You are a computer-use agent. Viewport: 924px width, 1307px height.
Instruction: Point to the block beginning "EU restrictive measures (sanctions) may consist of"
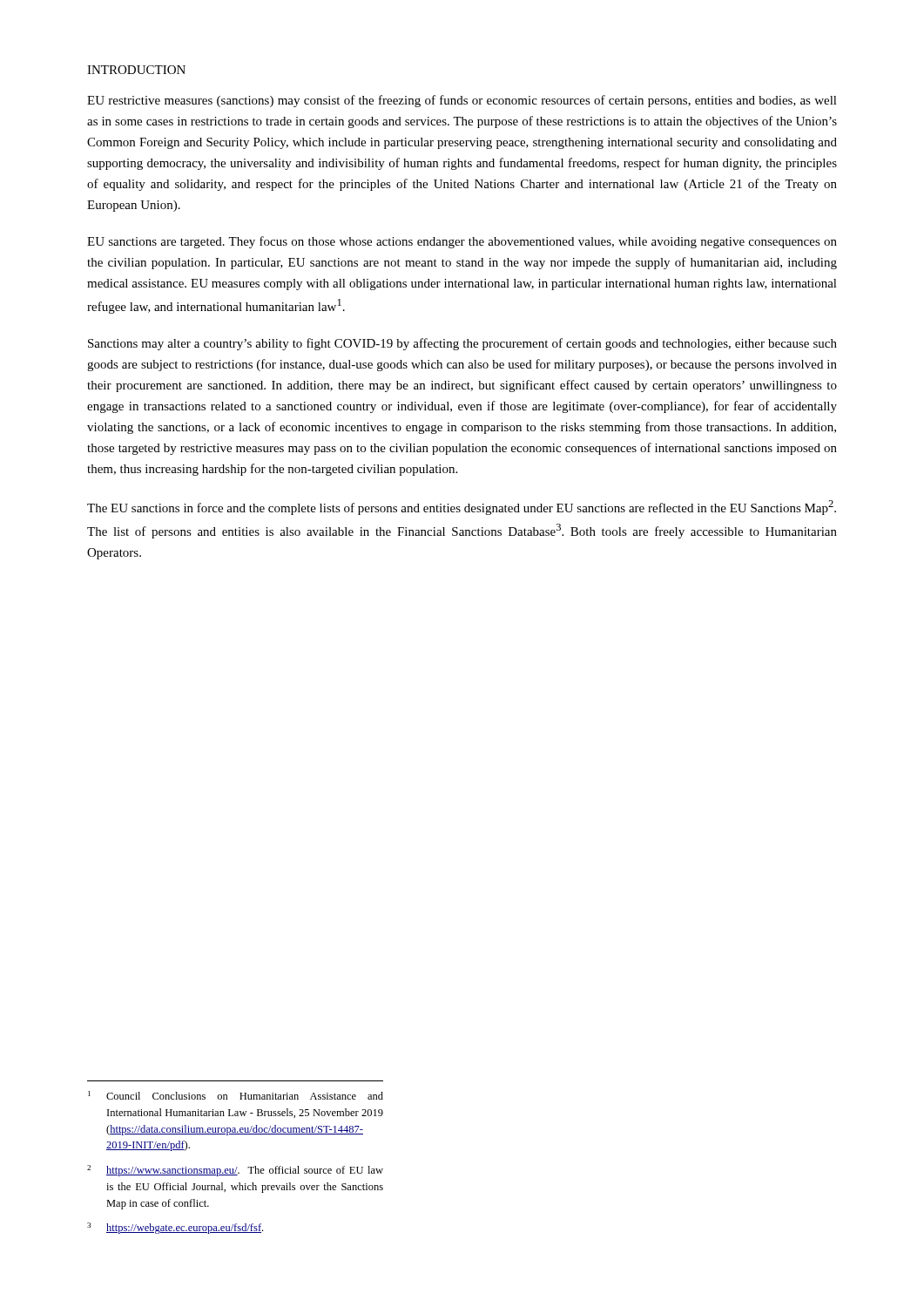pos(462,152)
